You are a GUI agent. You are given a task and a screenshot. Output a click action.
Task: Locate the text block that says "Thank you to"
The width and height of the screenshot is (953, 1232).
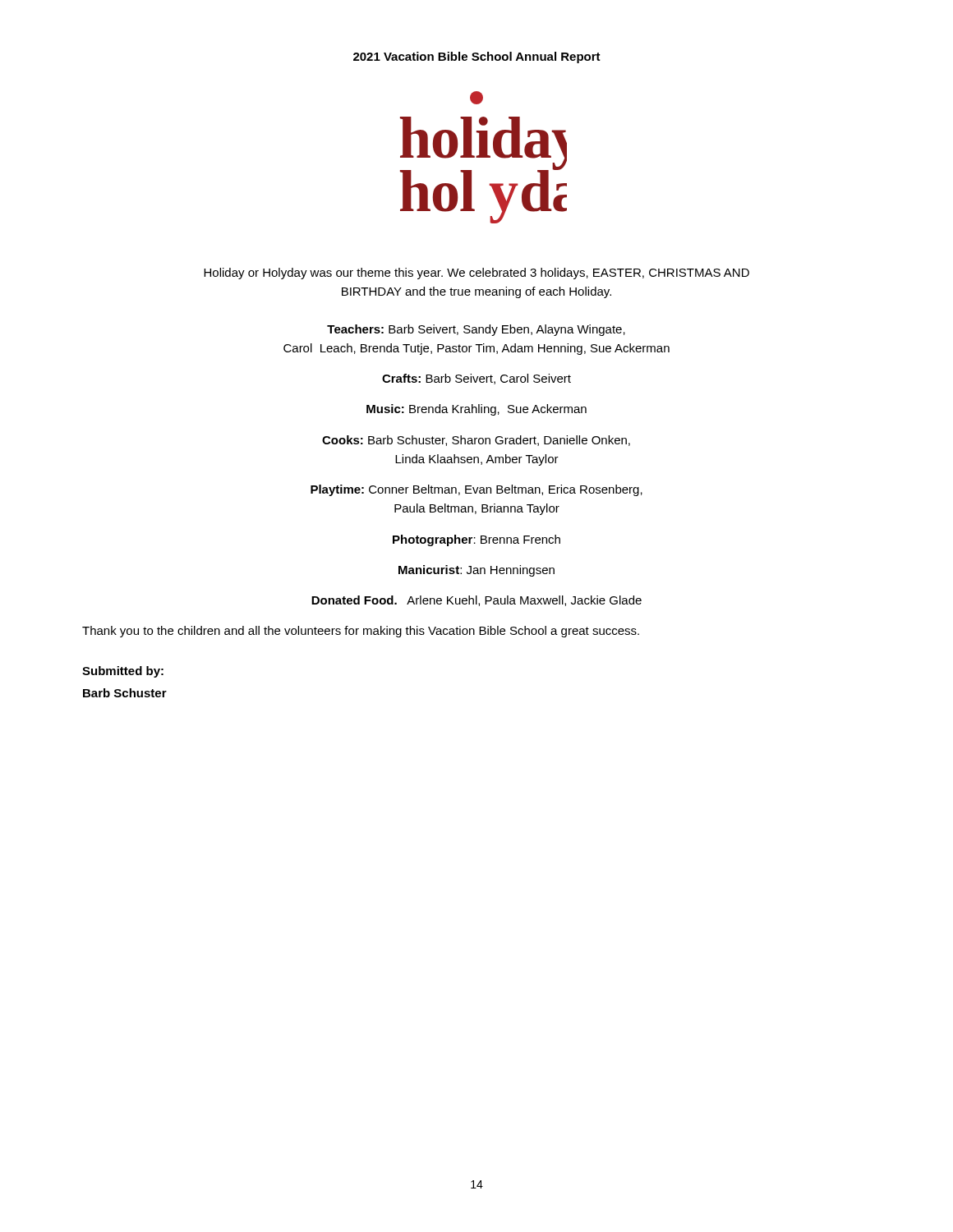pyautogui.click(x=361, y=631)
